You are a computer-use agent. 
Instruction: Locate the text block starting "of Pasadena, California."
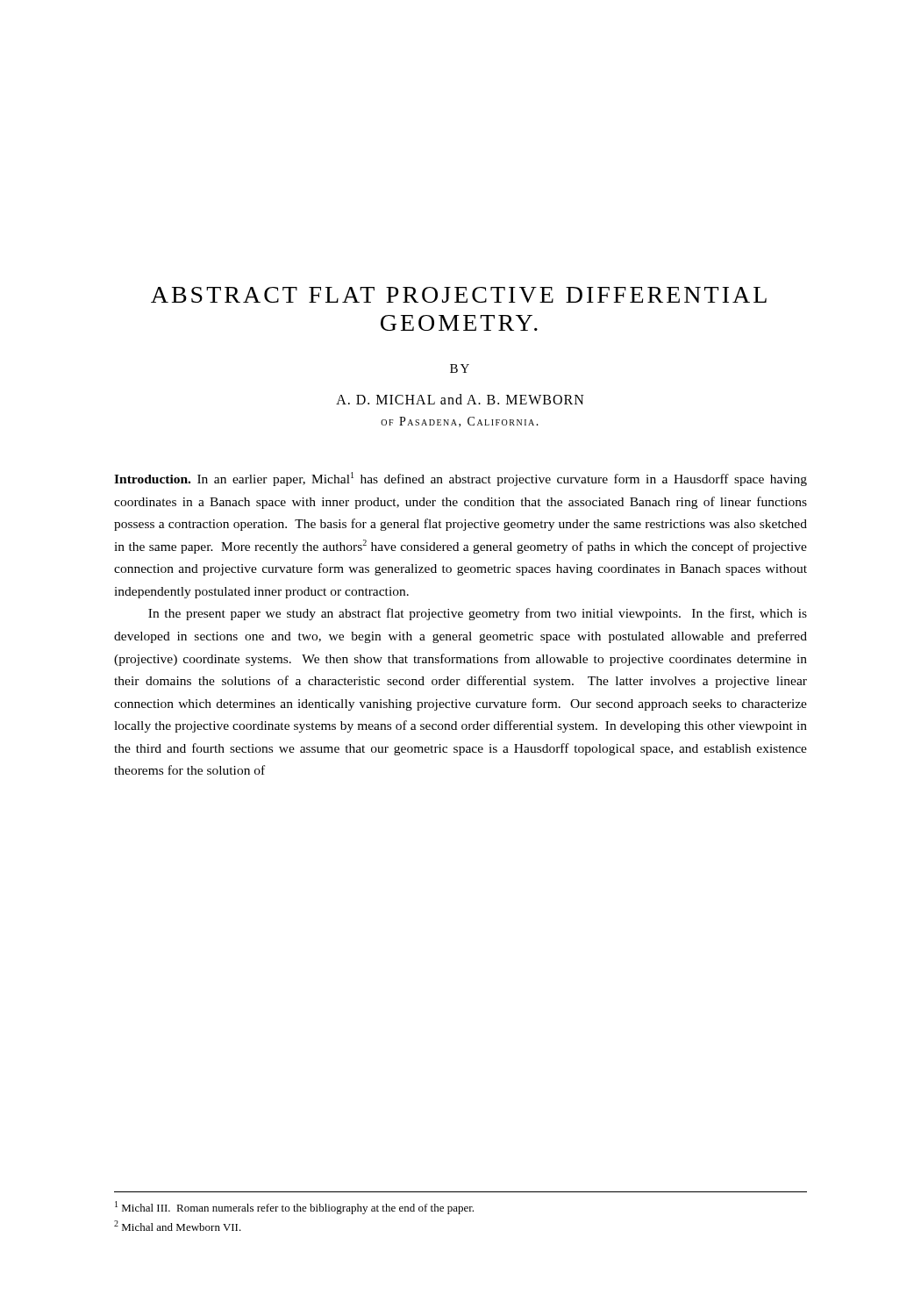[x=460, y=422]
